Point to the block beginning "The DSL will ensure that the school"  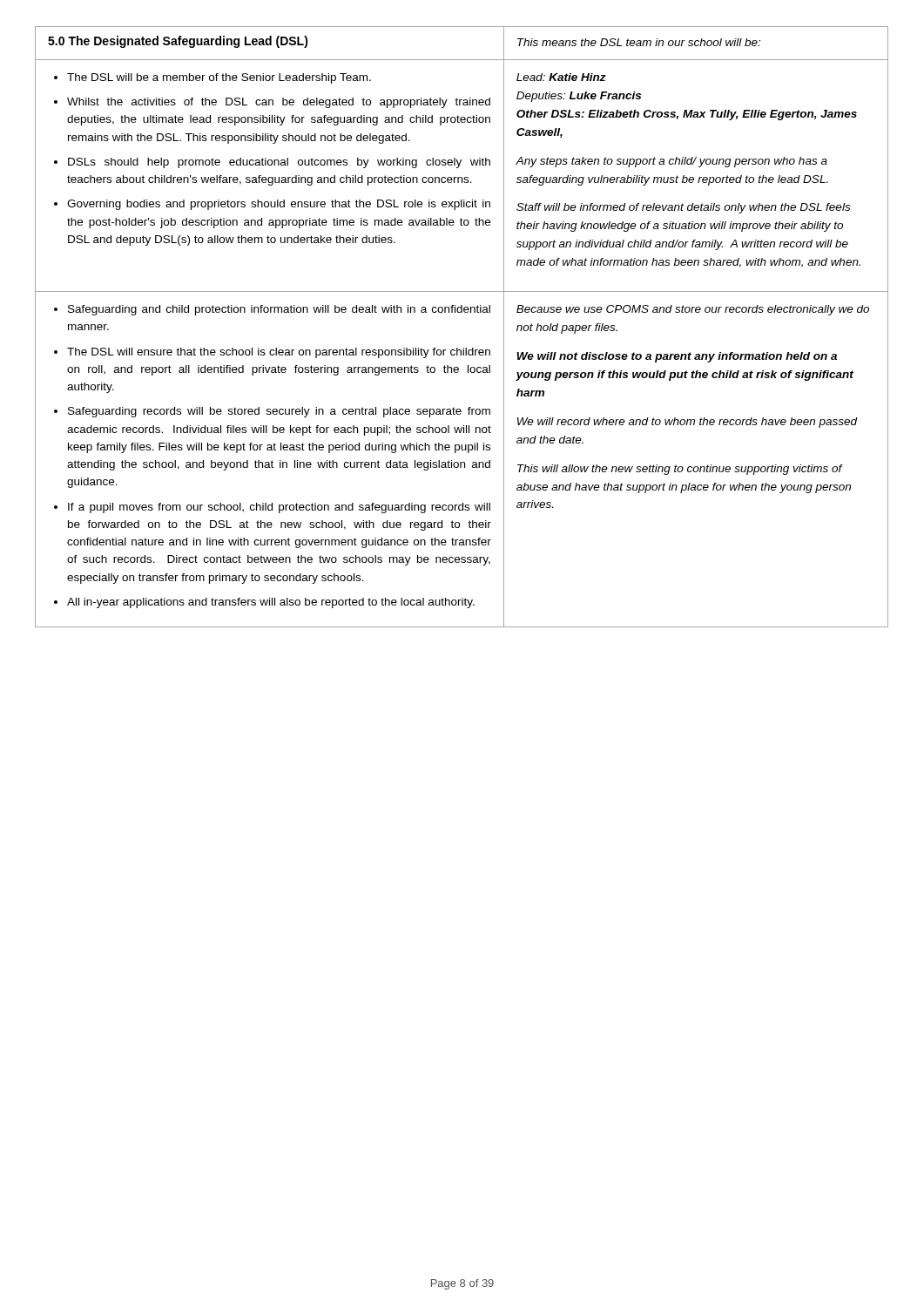279,369
